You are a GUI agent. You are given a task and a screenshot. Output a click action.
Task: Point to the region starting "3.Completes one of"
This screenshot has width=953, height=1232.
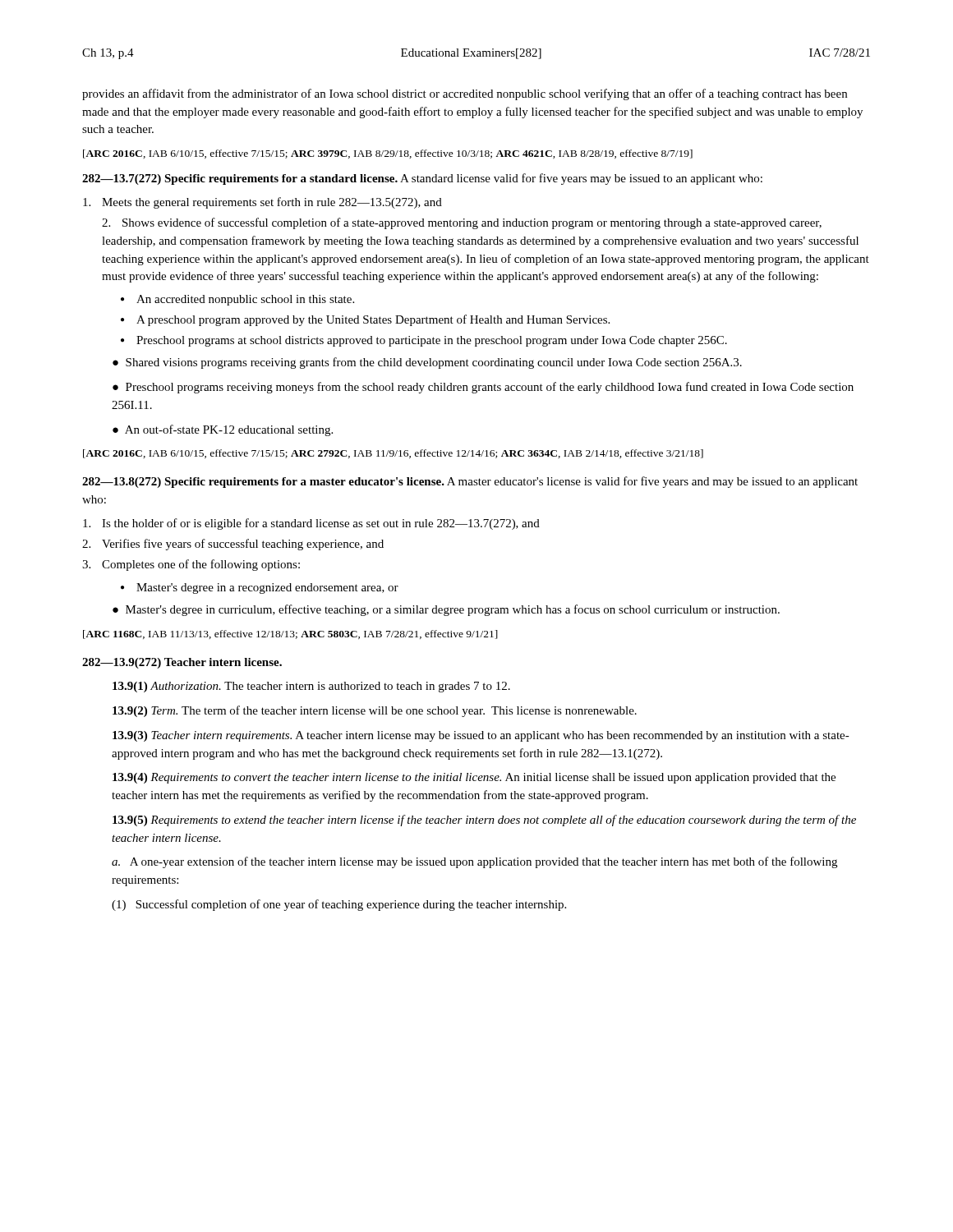(191, 565)
